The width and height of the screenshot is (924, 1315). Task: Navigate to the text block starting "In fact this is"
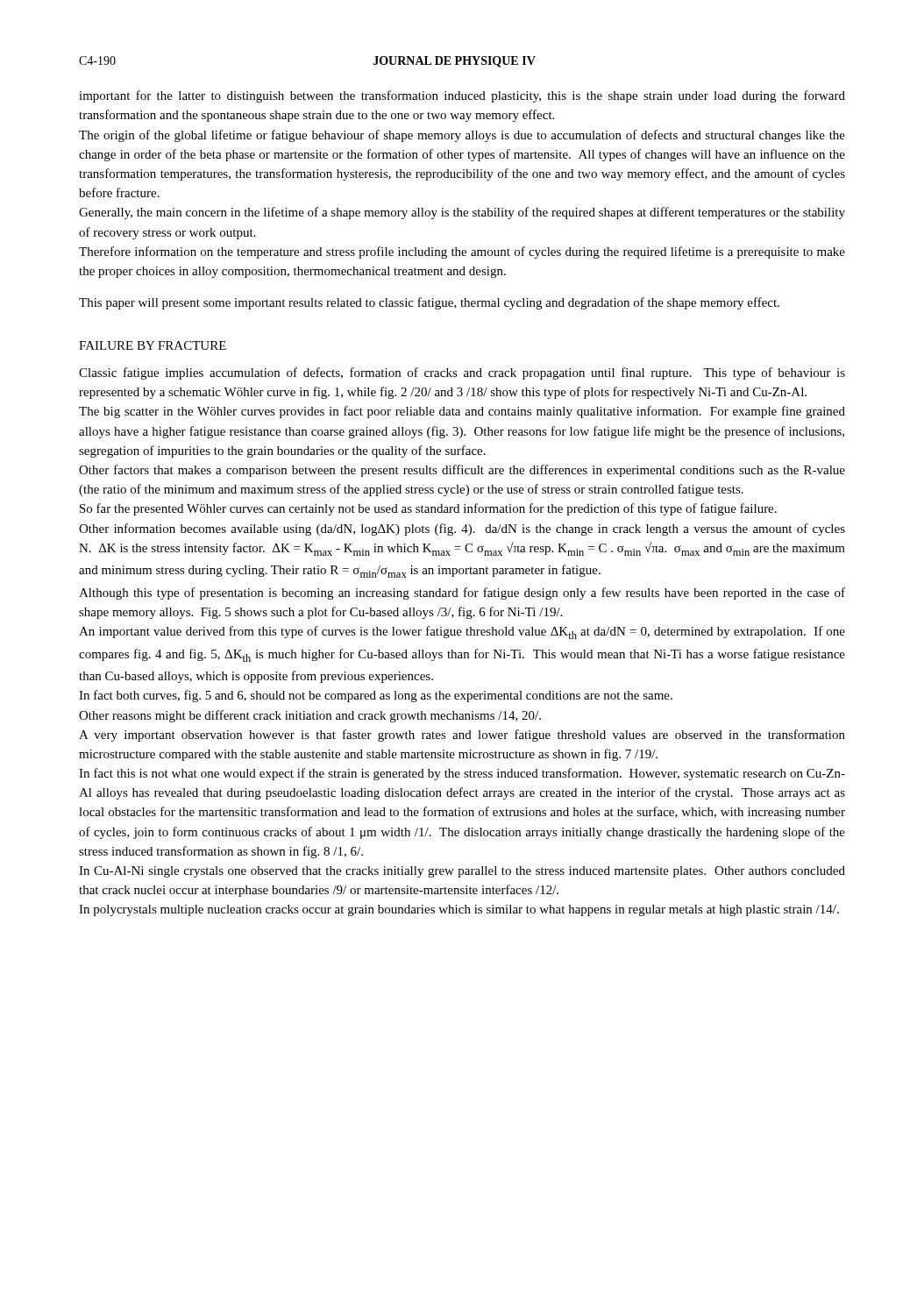point(462,812)
